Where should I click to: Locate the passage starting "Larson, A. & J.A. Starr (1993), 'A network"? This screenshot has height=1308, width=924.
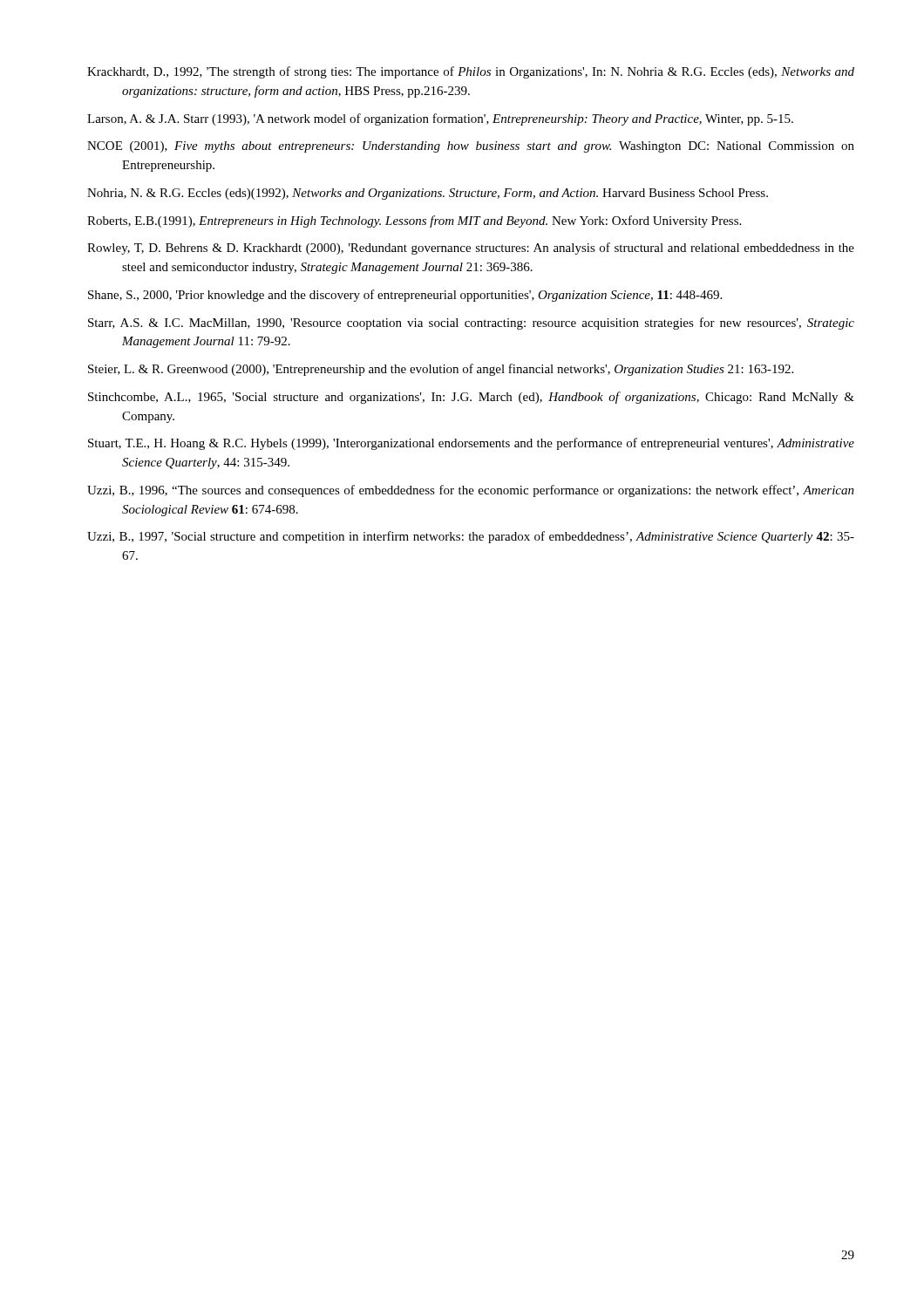pyautogui.click(x=441, y=118)
